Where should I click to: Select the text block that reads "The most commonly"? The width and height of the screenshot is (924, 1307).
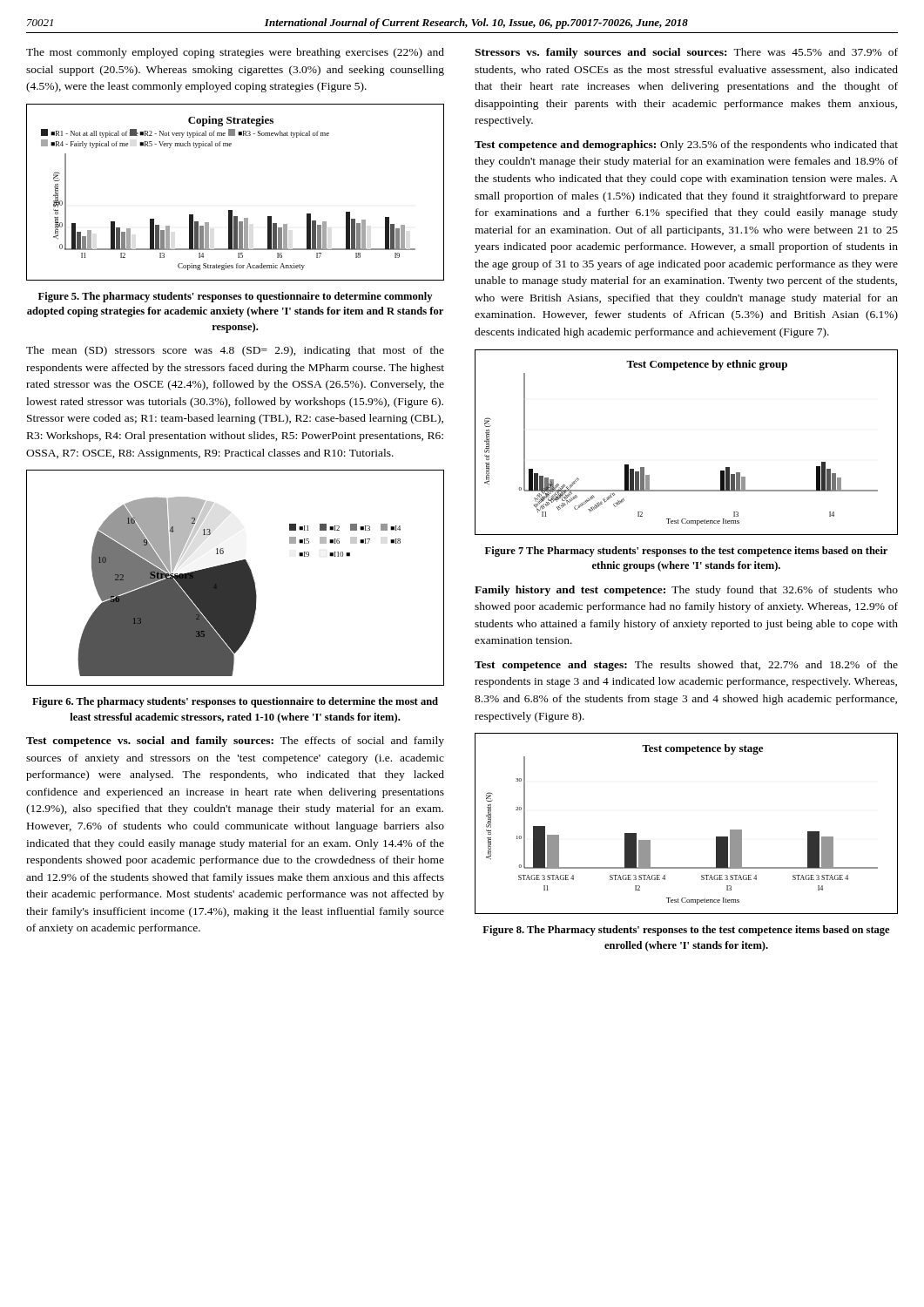pos(235,69)
